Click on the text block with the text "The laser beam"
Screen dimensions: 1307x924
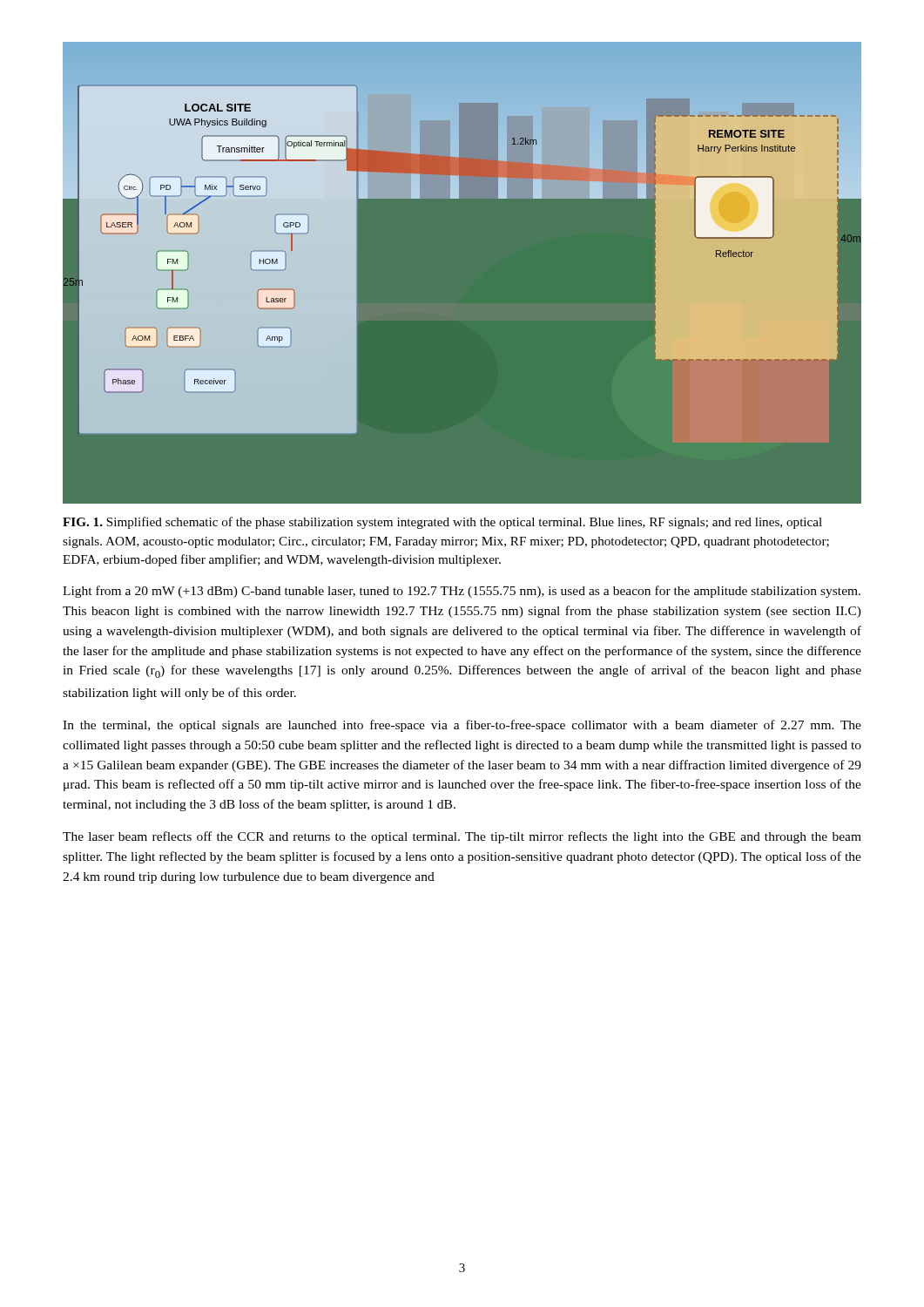click(x=462, y=856)
